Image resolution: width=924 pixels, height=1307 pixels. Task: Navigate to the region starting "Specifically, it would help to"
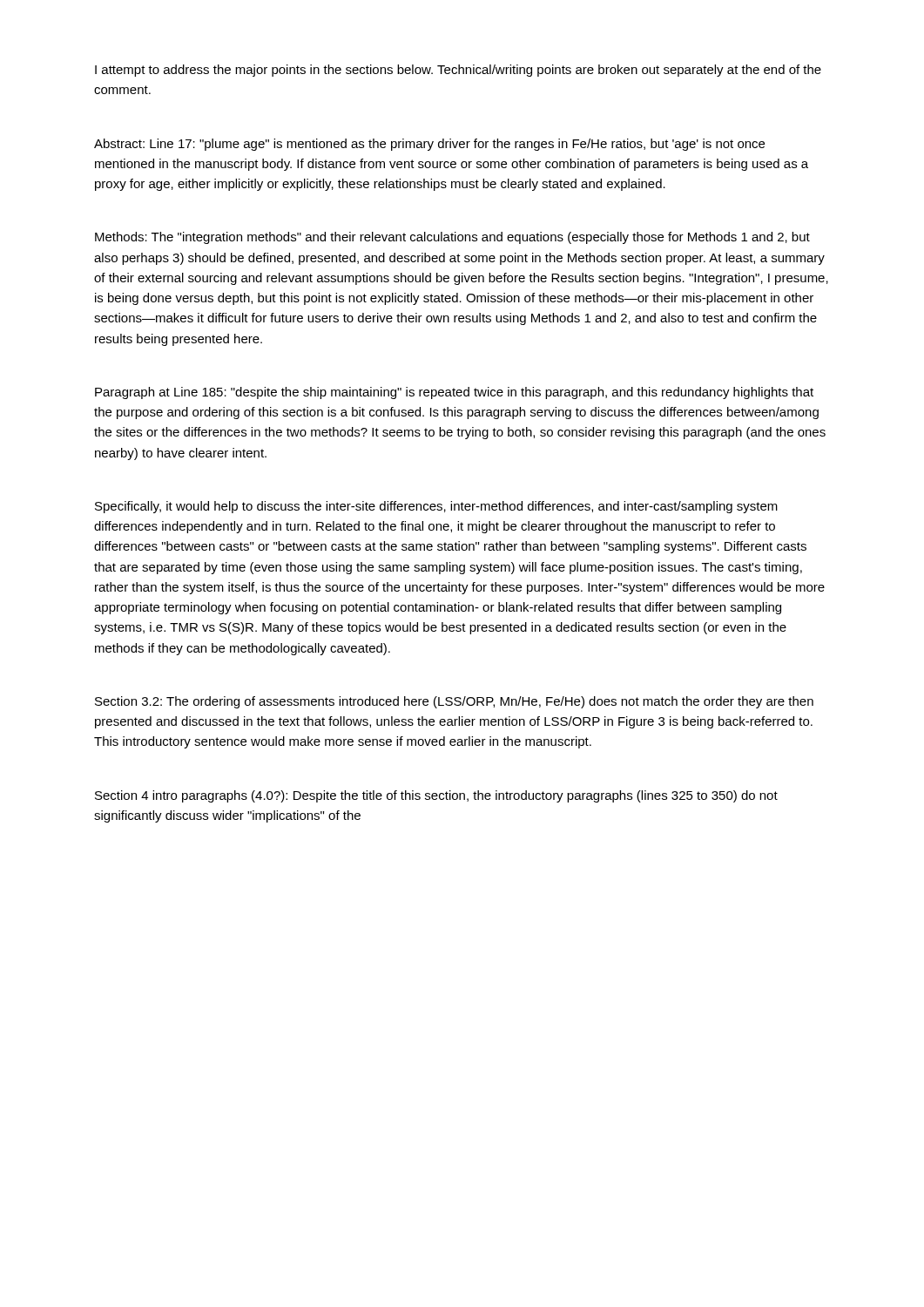click(459, 577)
